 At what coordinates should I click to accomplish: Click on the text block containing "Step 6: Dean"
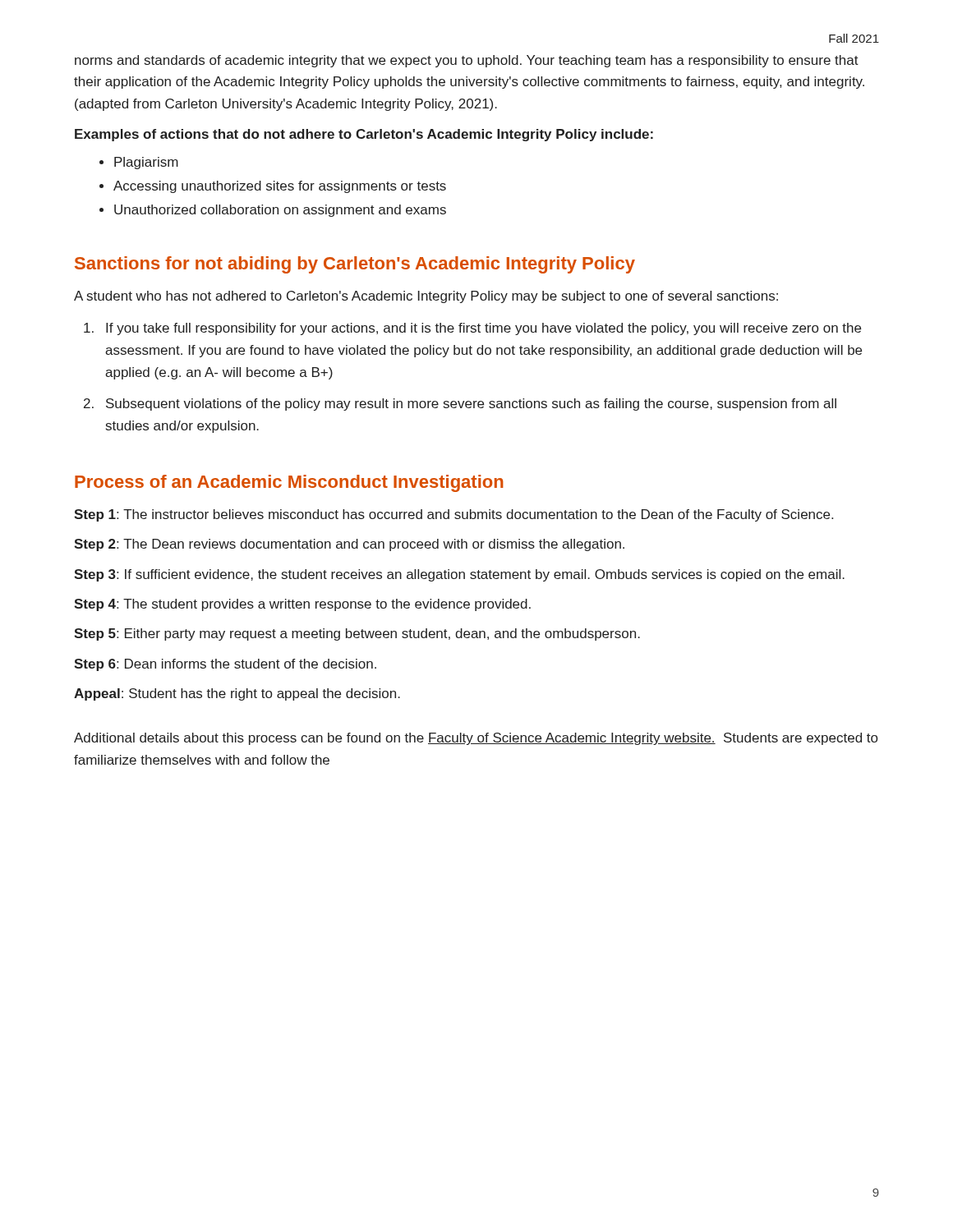click(x=226, y=664)
